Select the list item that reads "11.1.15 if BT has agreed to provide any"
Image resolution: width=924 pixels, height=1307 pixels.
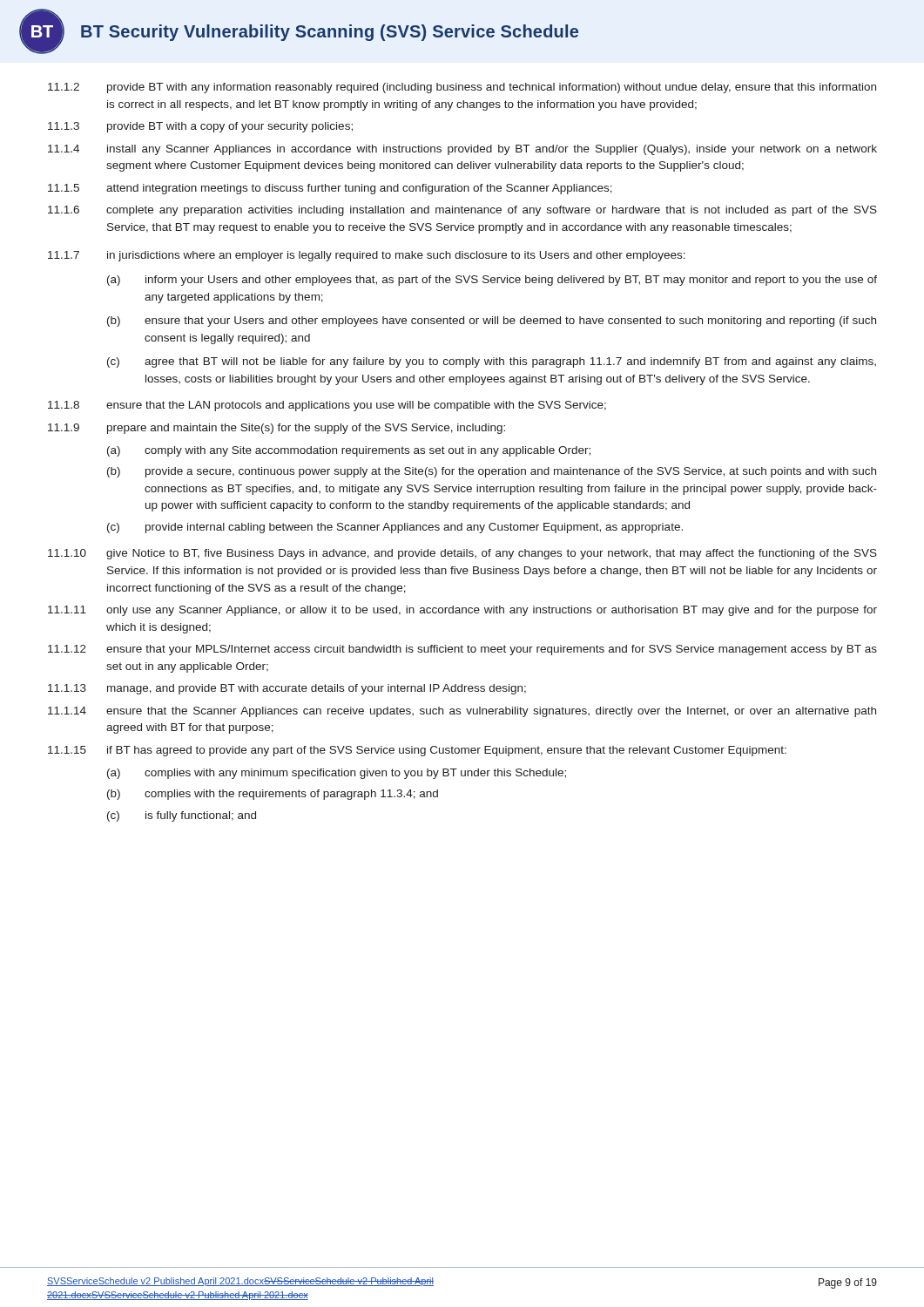(x=462, y=750)
